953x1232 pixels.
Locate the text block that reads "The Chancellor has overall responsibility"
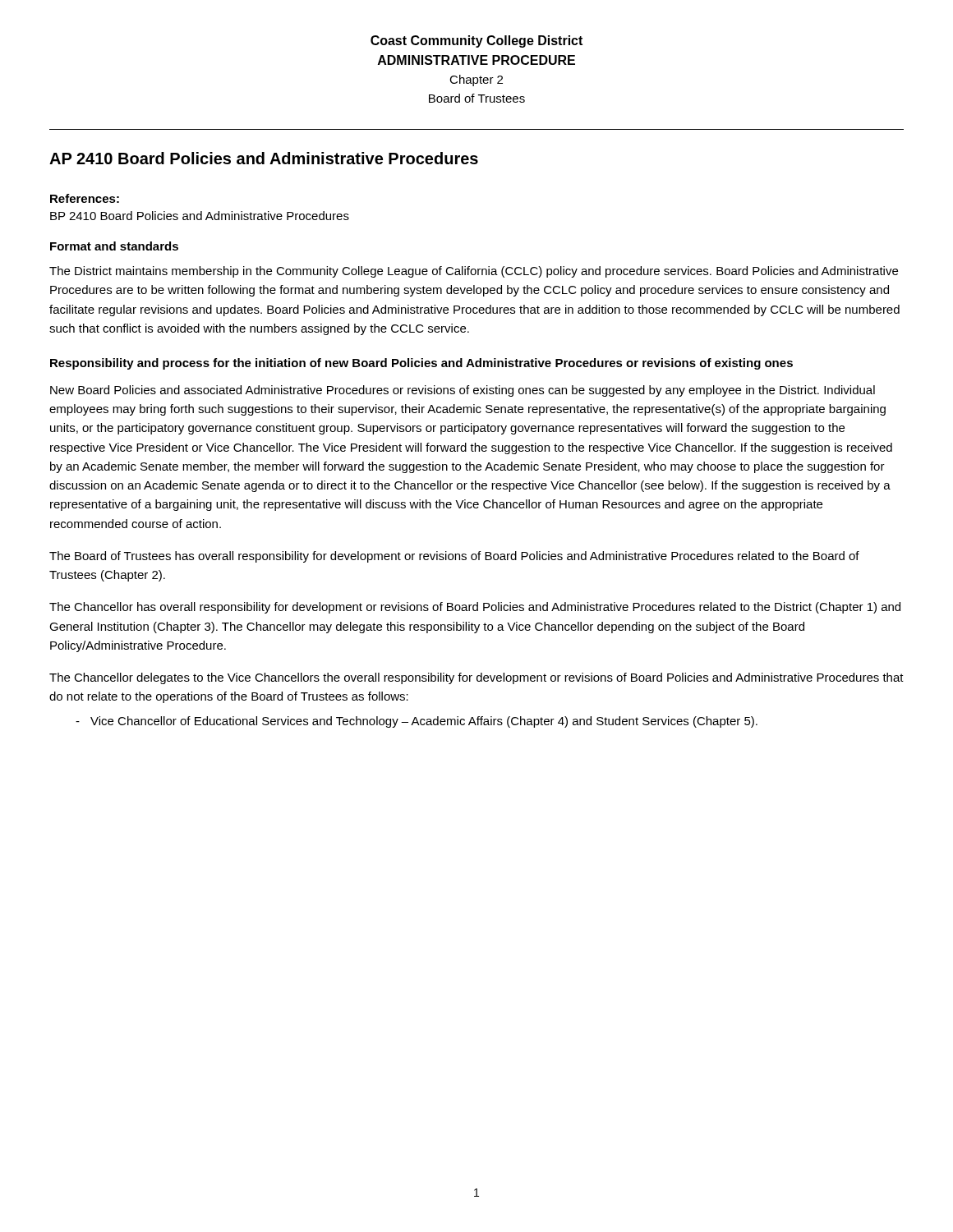475,626
